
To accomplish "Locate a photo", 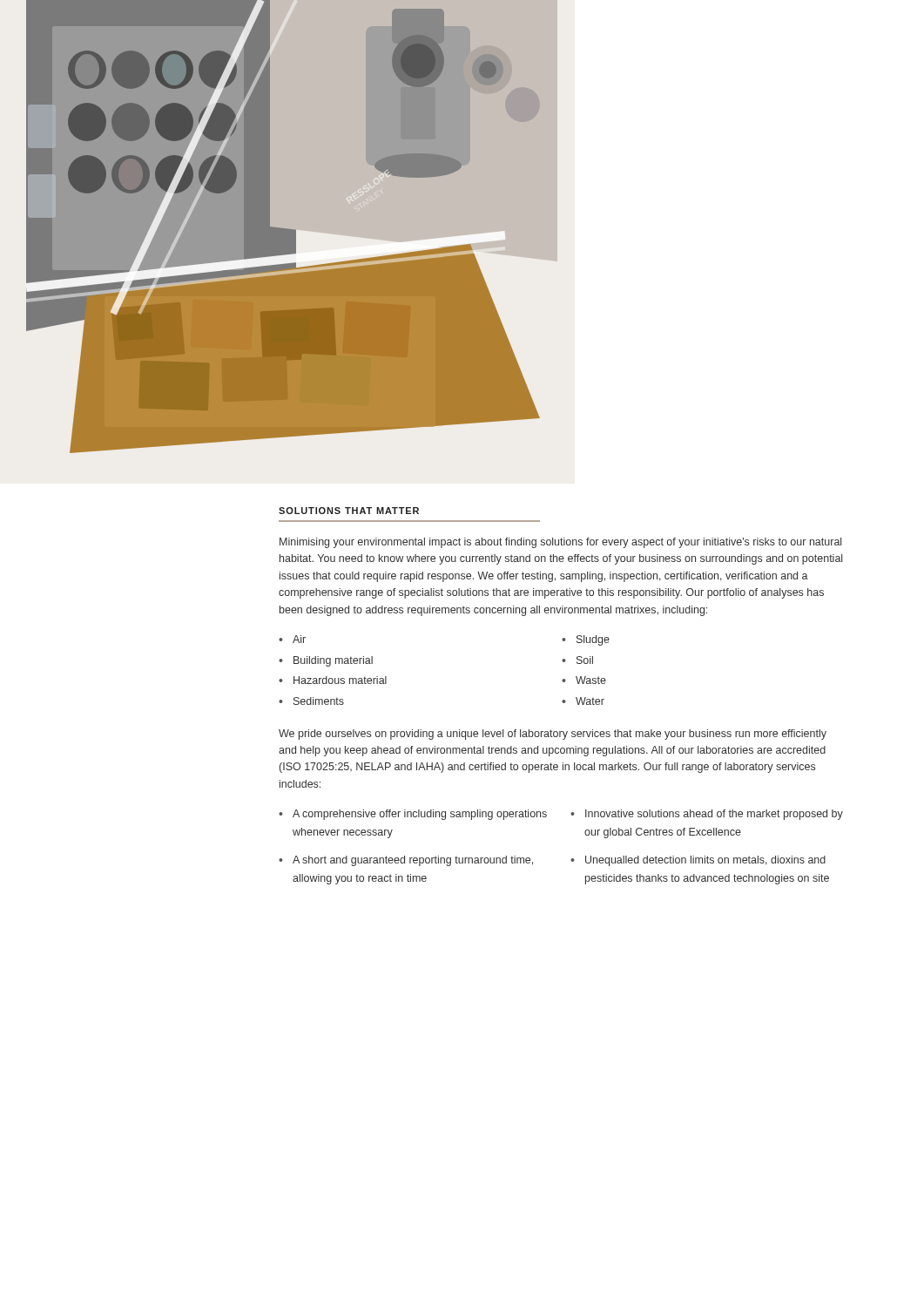I will click(x=287, y=242).
